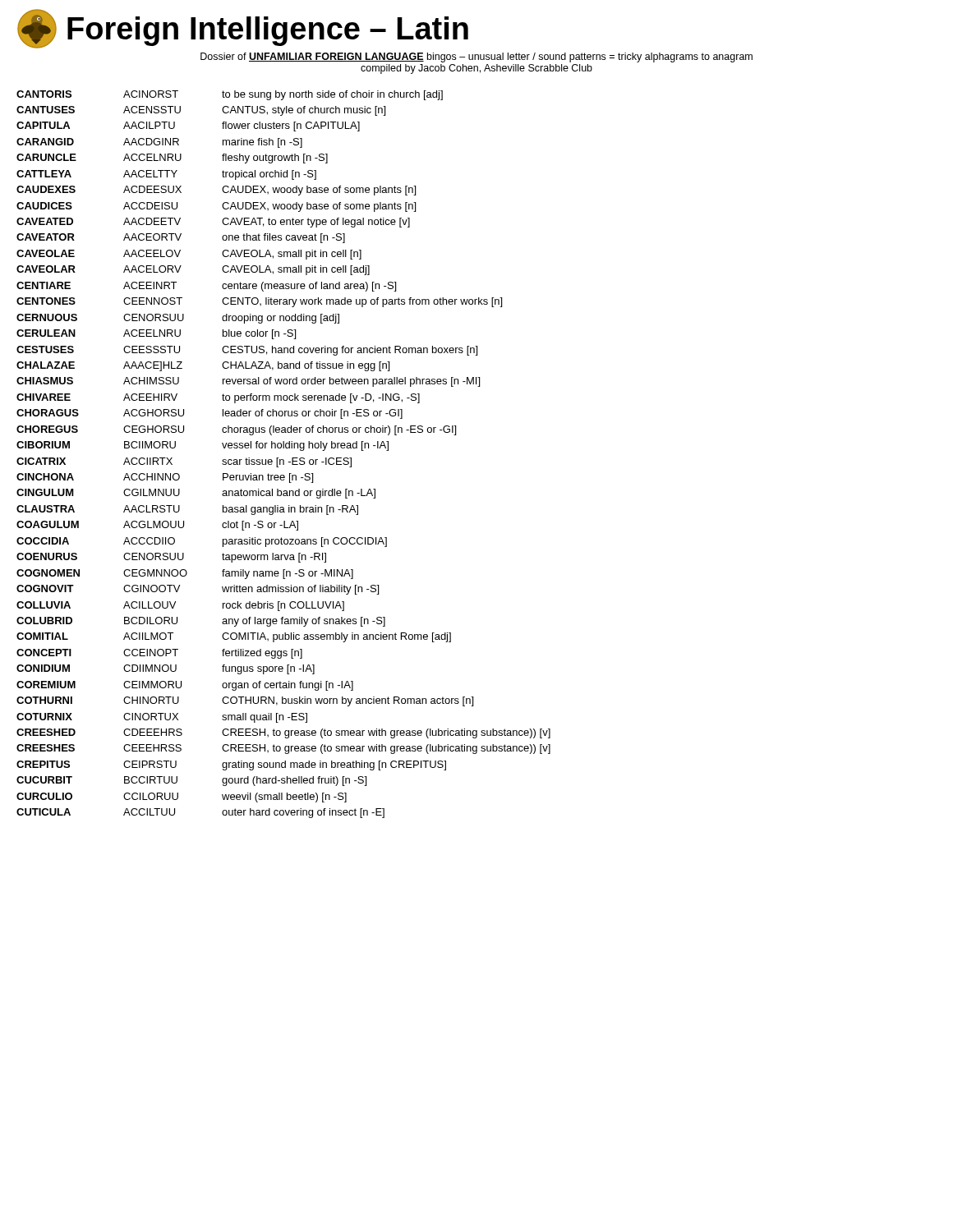The width and height of the screenshot is (953, 1232).
Task: Point to the block starting "COLUBRID BCDILORU any of large family of"
Action: pyautogui.click(x=41, y=622)
